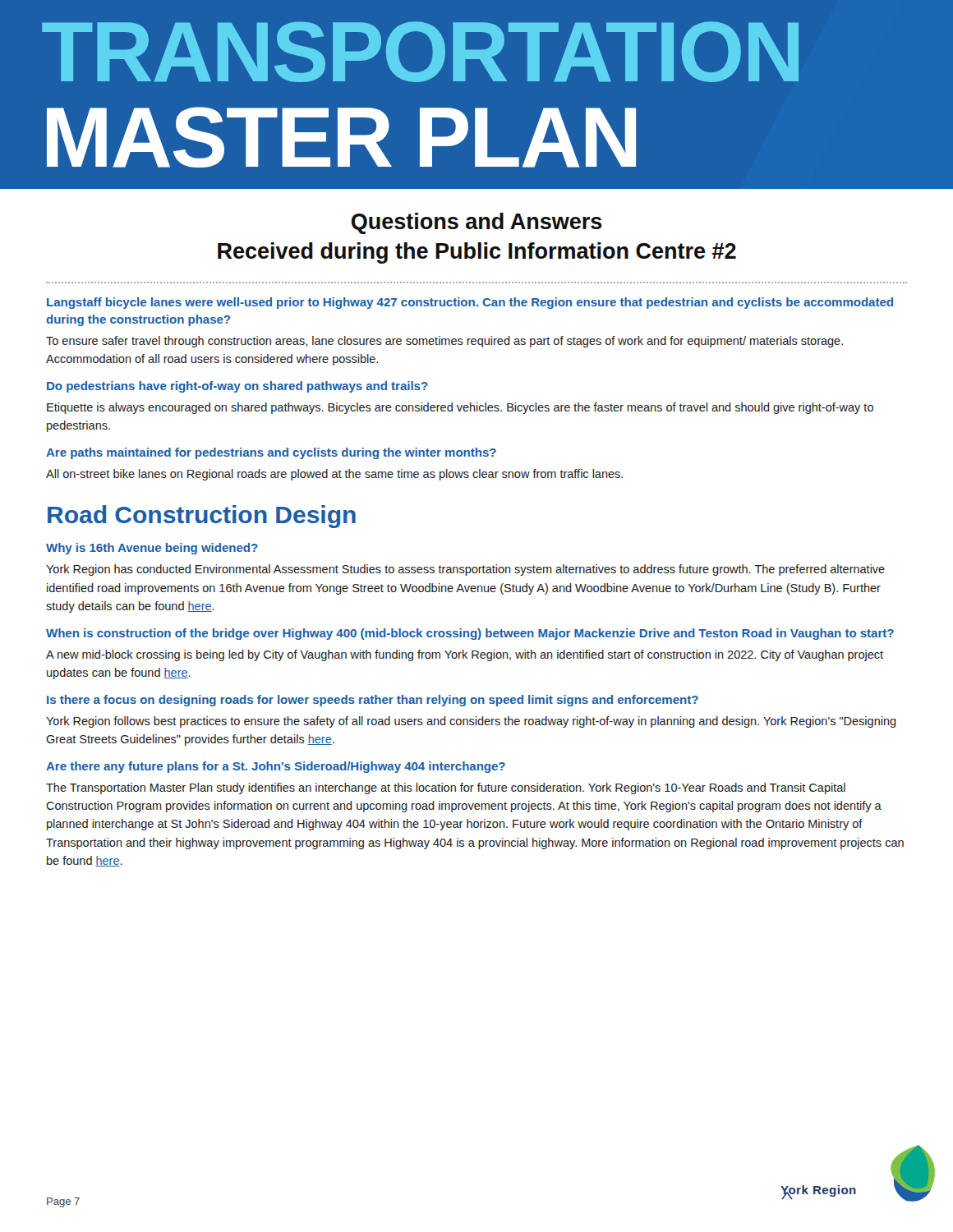Screen dimensions: 1232x953
Task: Click on the text block containing "To ensure safer"
Action: [x=445, y=350]
